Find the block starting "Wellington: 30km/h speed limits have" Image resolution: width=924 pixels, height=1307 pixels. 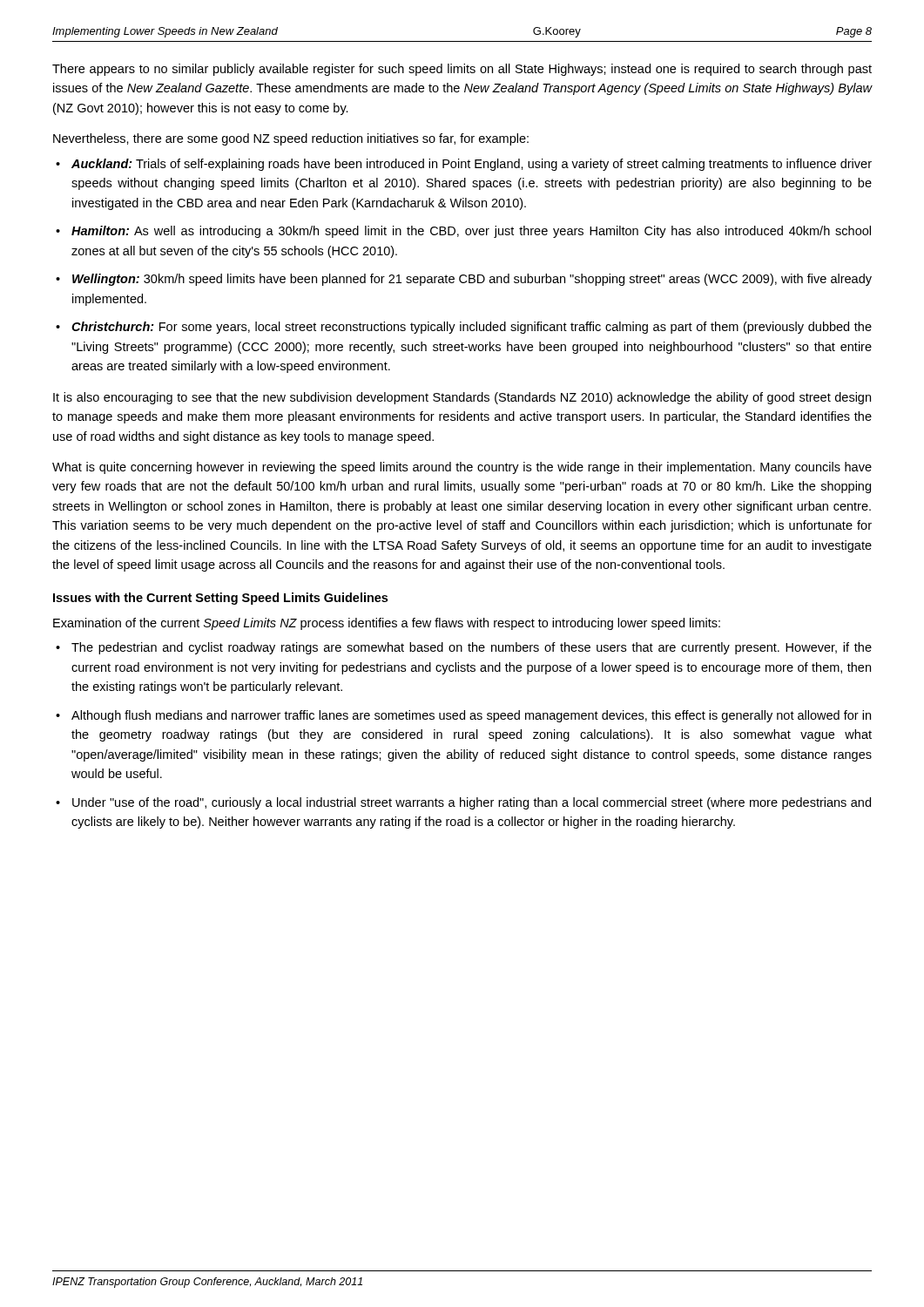click(472, 289)
